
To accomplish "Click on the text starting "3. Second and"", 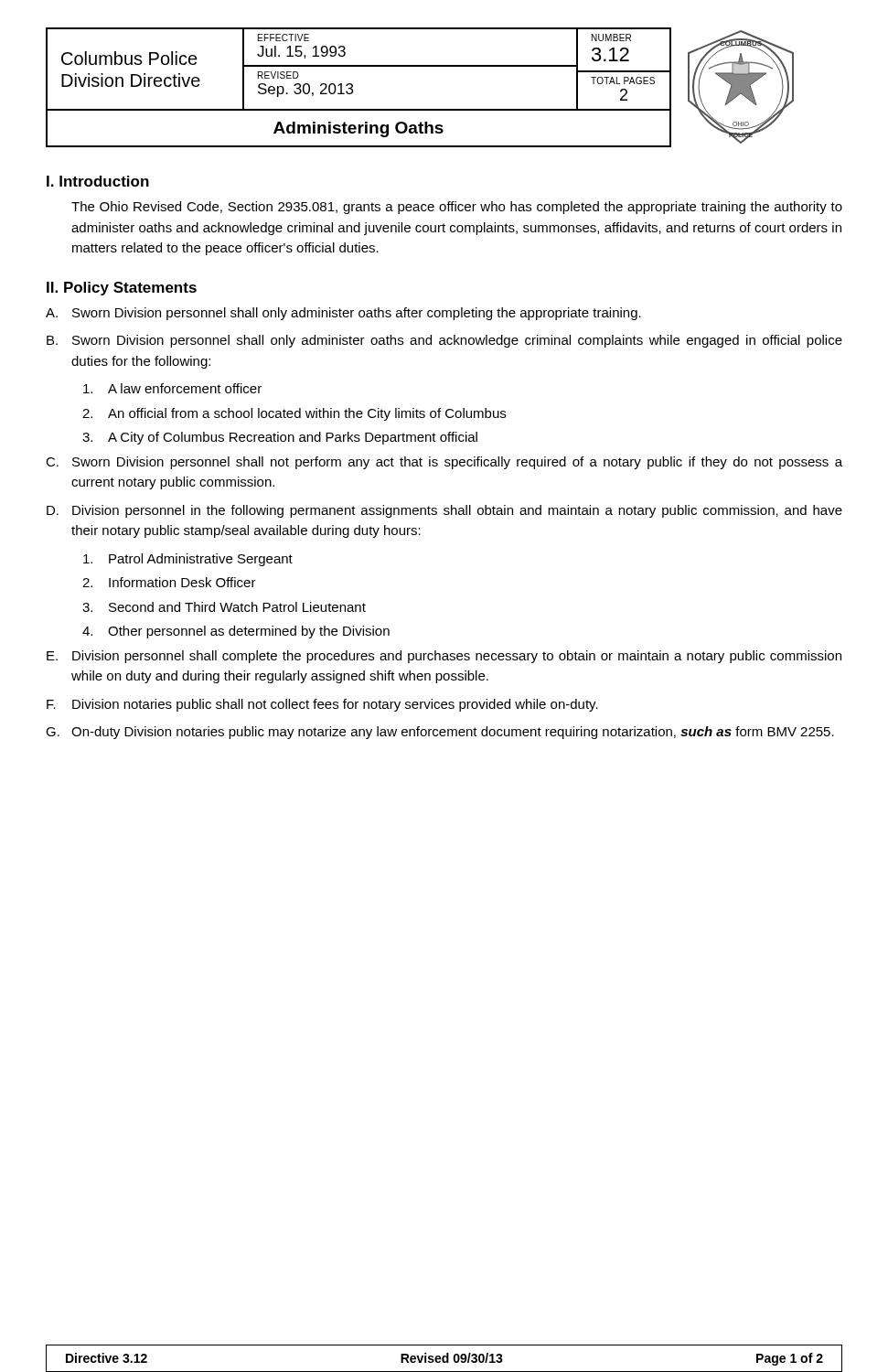I will [224, 607].
